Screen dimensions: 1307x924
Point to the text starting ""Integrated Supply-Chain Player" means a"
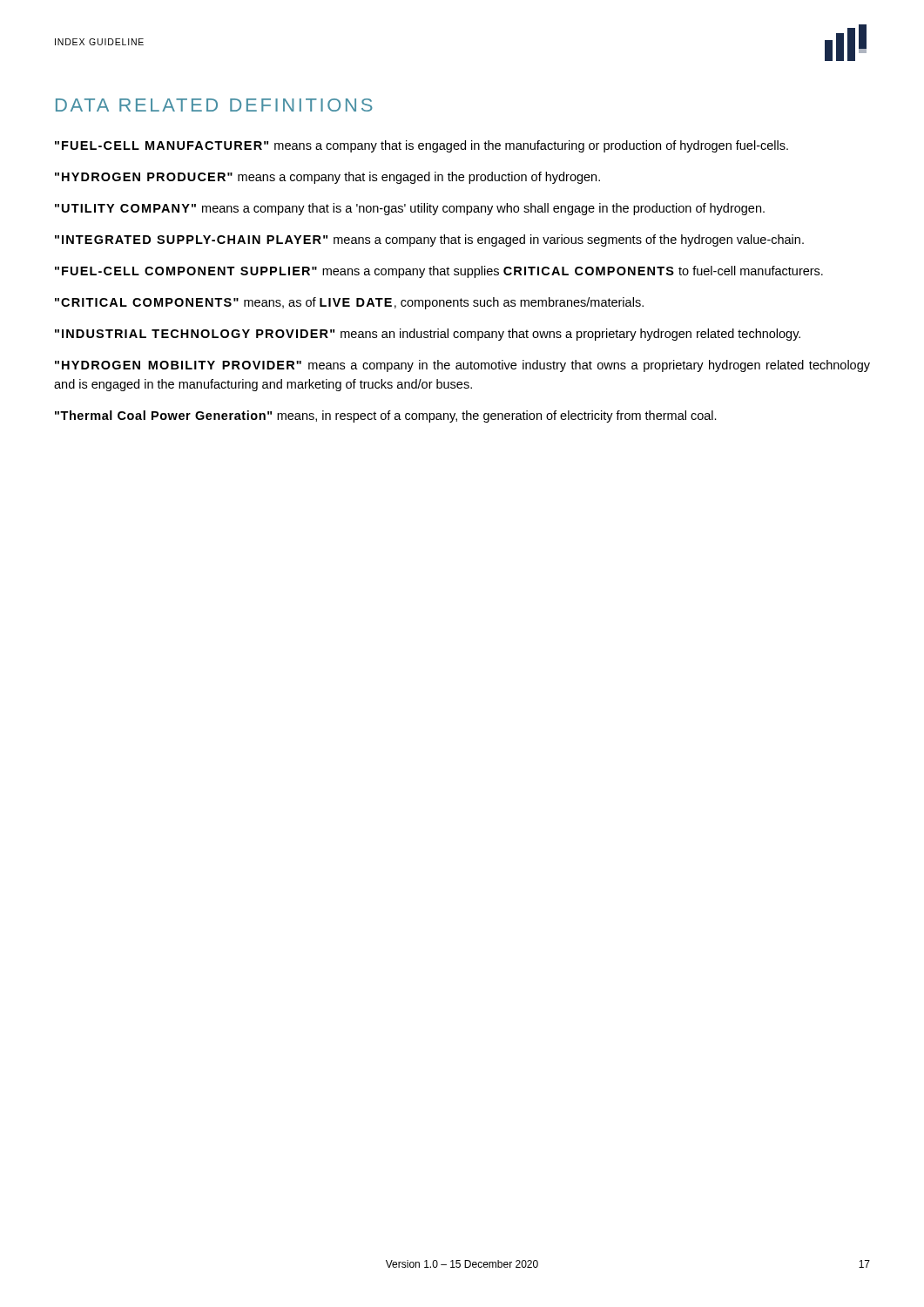(x=429, y=240)
